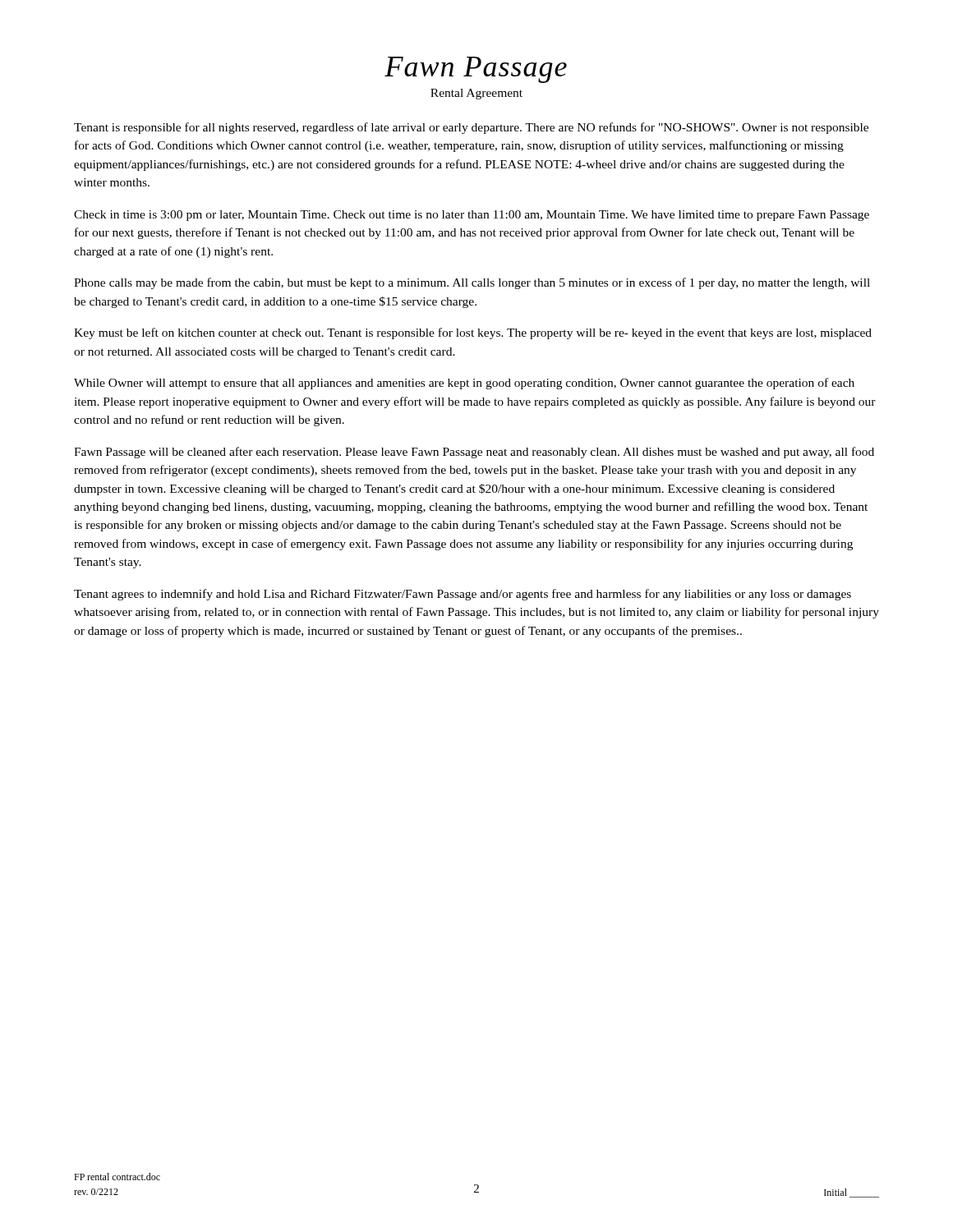Point to the block starting "Fawn Passage will be cleaned after"
Image resolution: width=953 pixels, height=1232 pixels.
pyautogui.click(x=474, y=506)
